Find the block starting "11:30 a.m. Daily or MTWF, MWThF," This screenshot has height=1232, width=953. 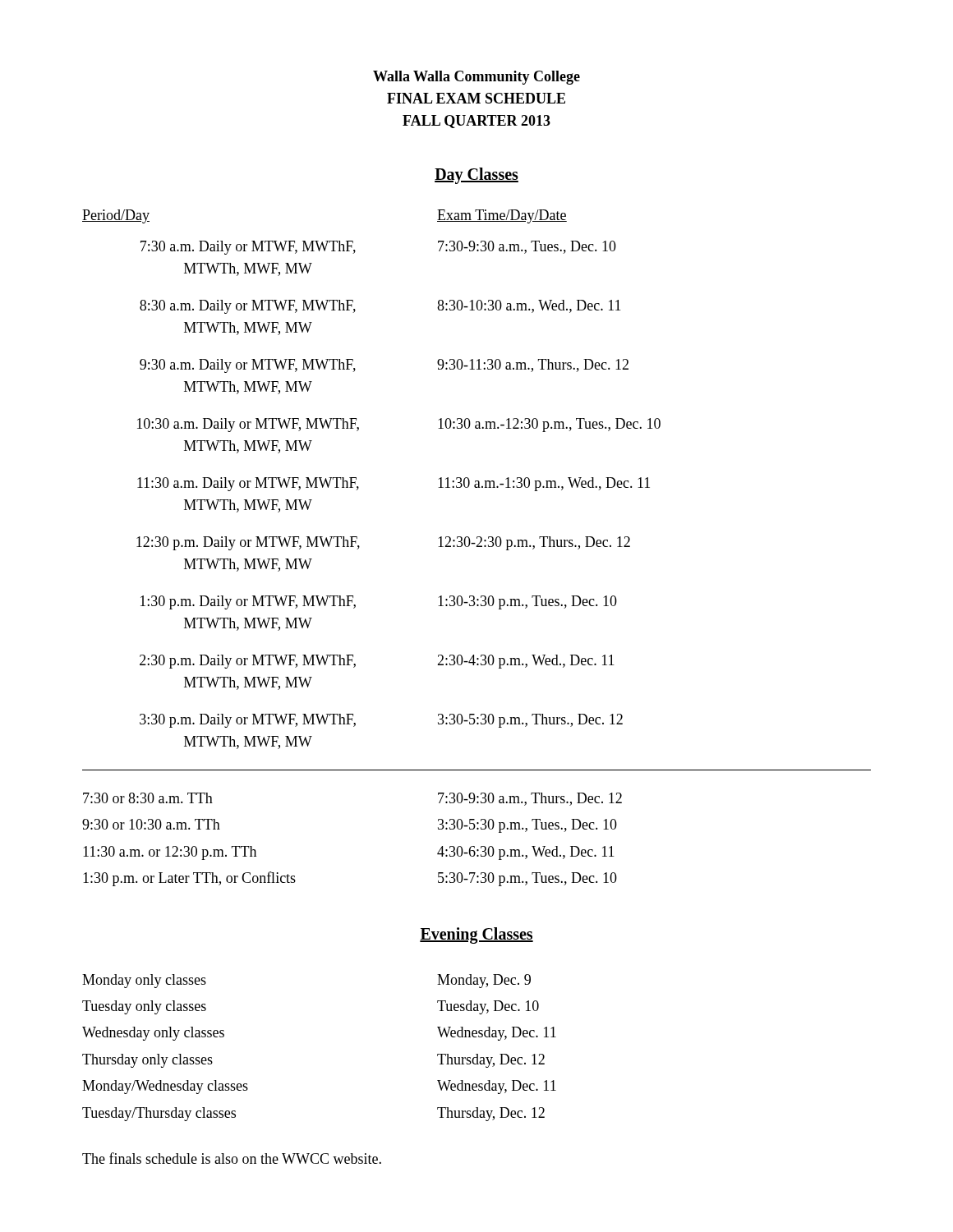pyautogui.click(x=476, y=494)
